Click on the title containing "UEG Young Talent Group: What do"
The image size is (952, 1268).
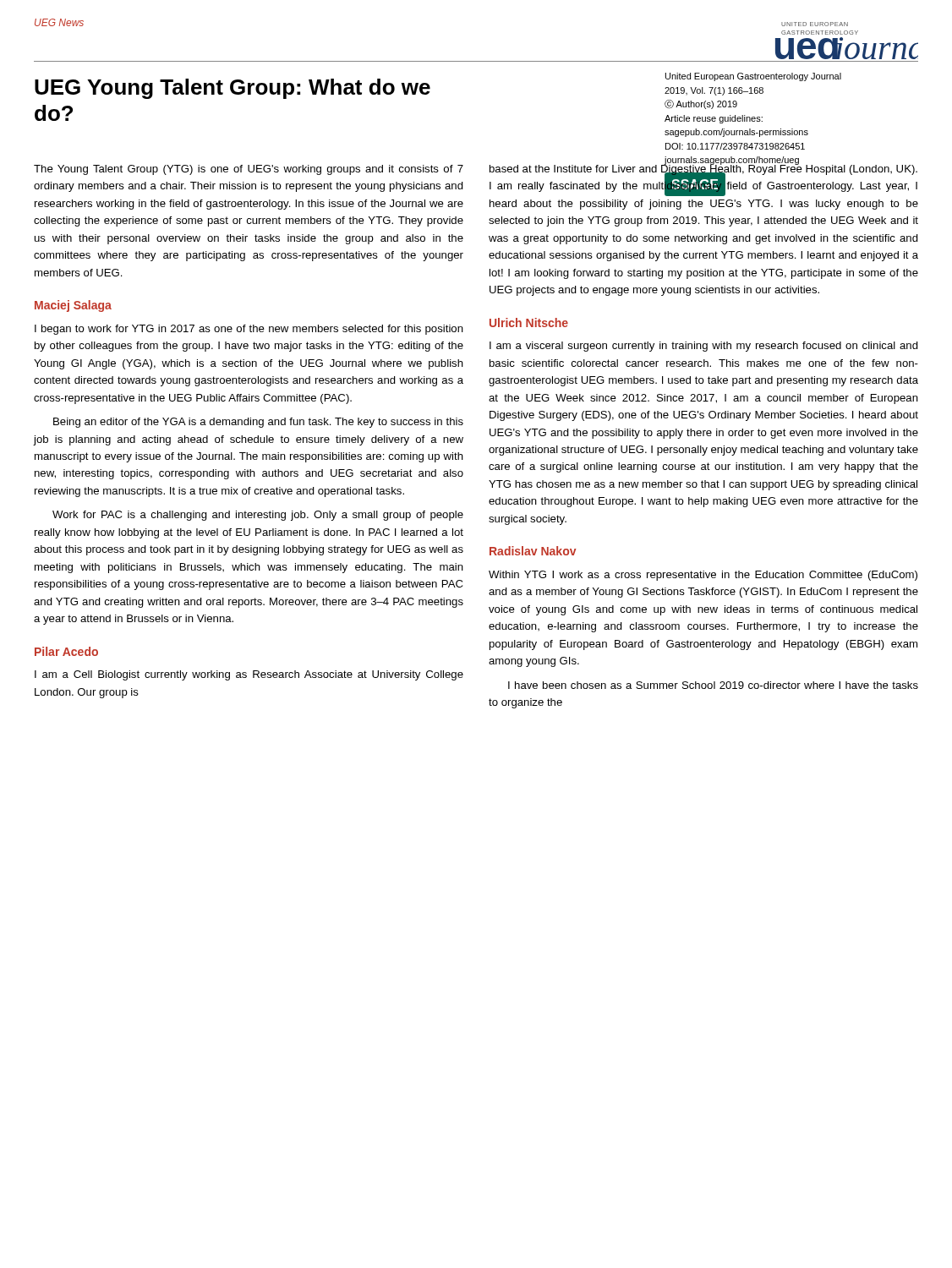237,101
